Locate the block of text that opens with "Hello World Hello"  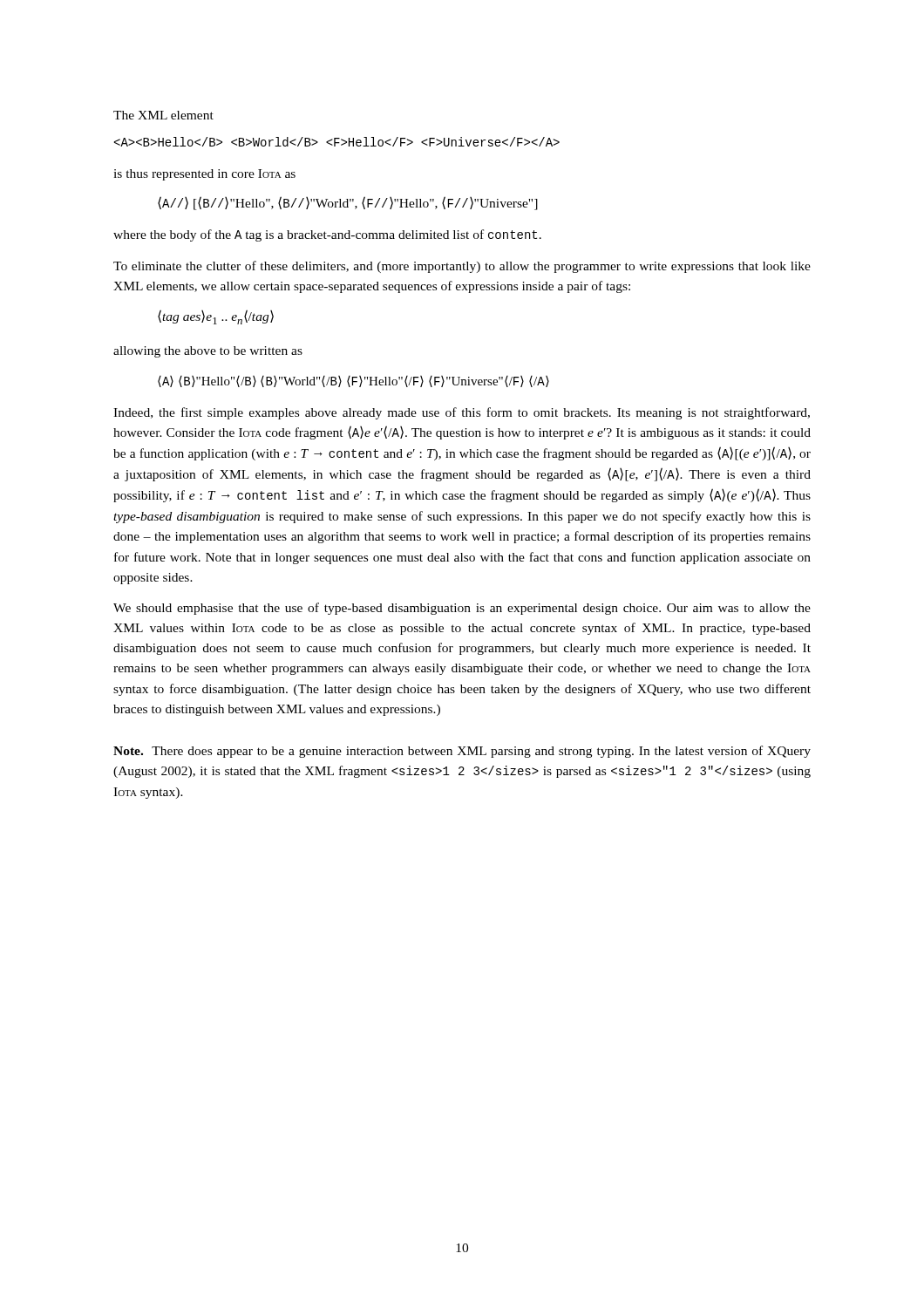coord(462,144)
